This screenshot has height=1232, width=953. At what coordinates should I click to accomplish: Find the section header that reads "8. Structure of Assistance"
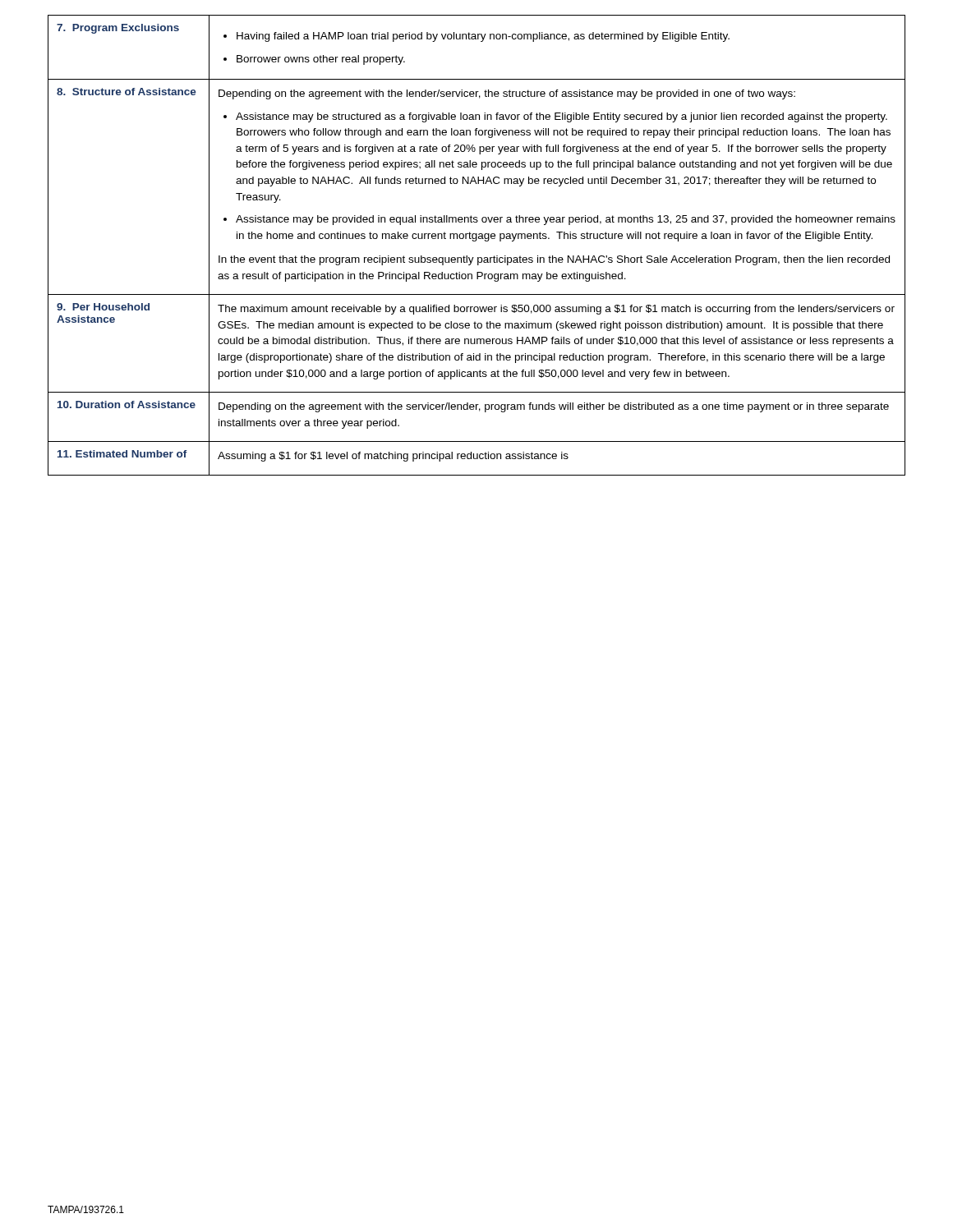(x=126, y=92)
